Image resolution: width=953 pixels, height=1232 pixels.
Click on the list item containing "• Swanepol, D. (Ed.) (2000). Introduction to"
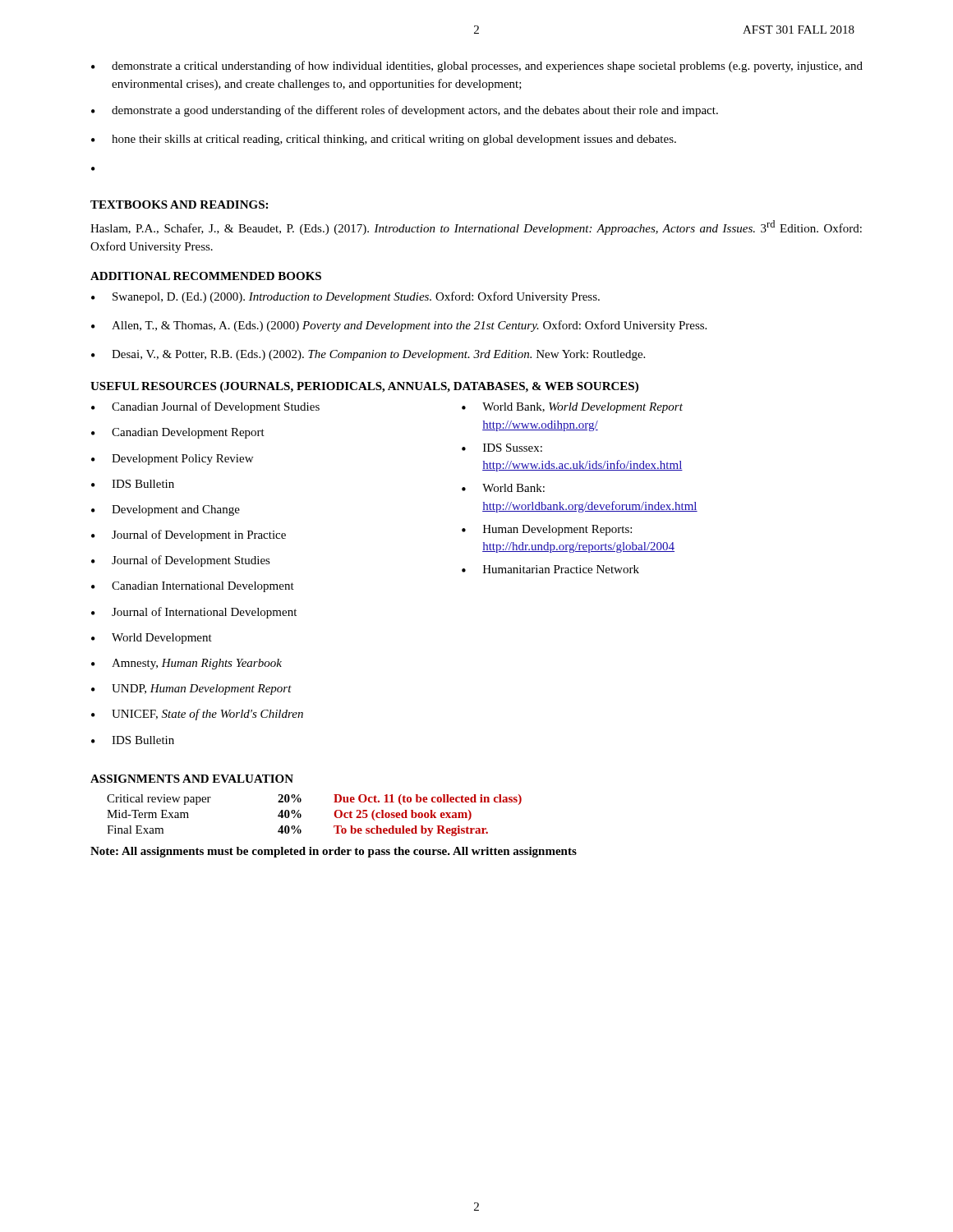476,298
